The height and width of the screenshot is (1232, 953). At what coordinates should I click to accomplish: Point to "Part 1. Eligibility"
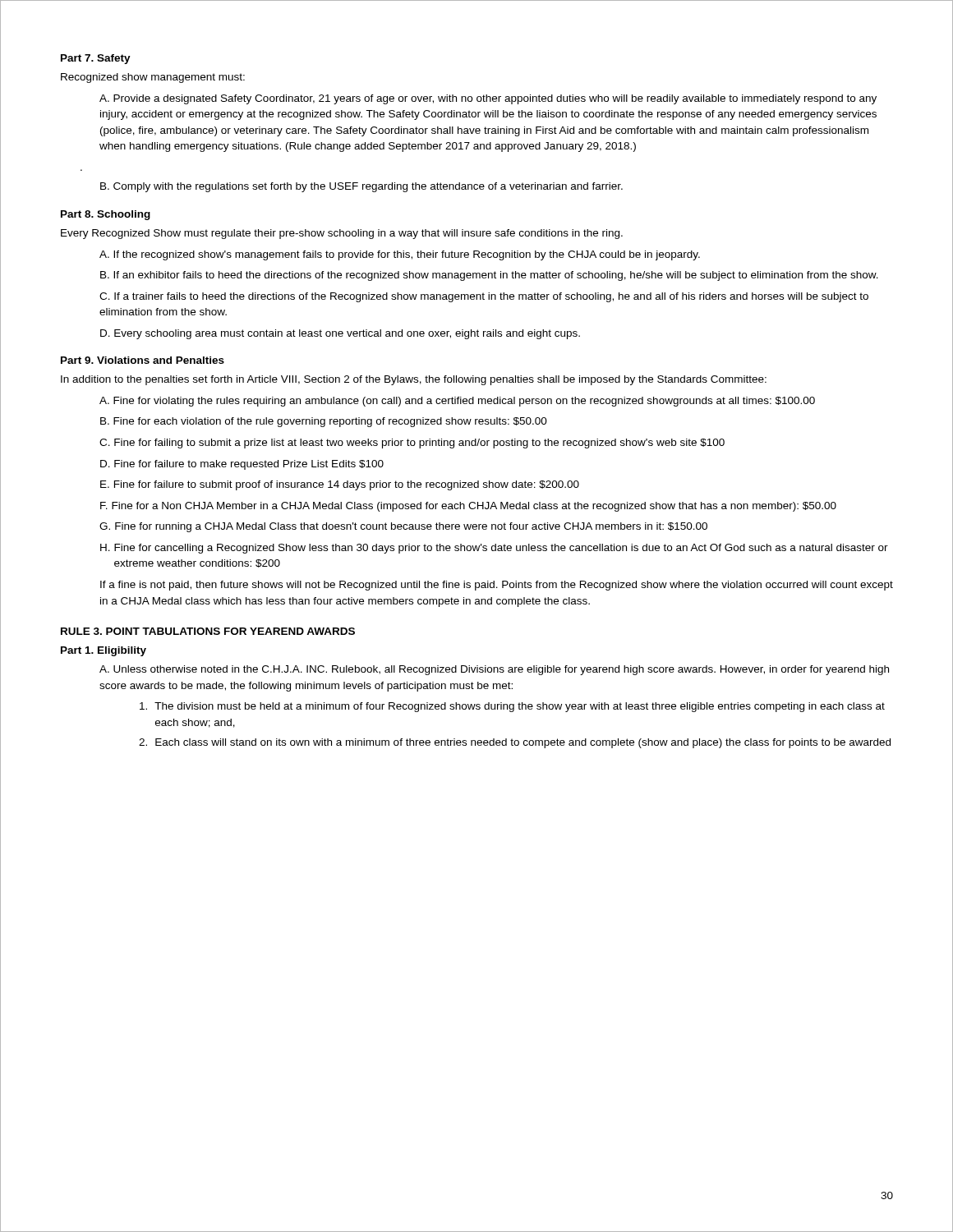tap(103, 650)
